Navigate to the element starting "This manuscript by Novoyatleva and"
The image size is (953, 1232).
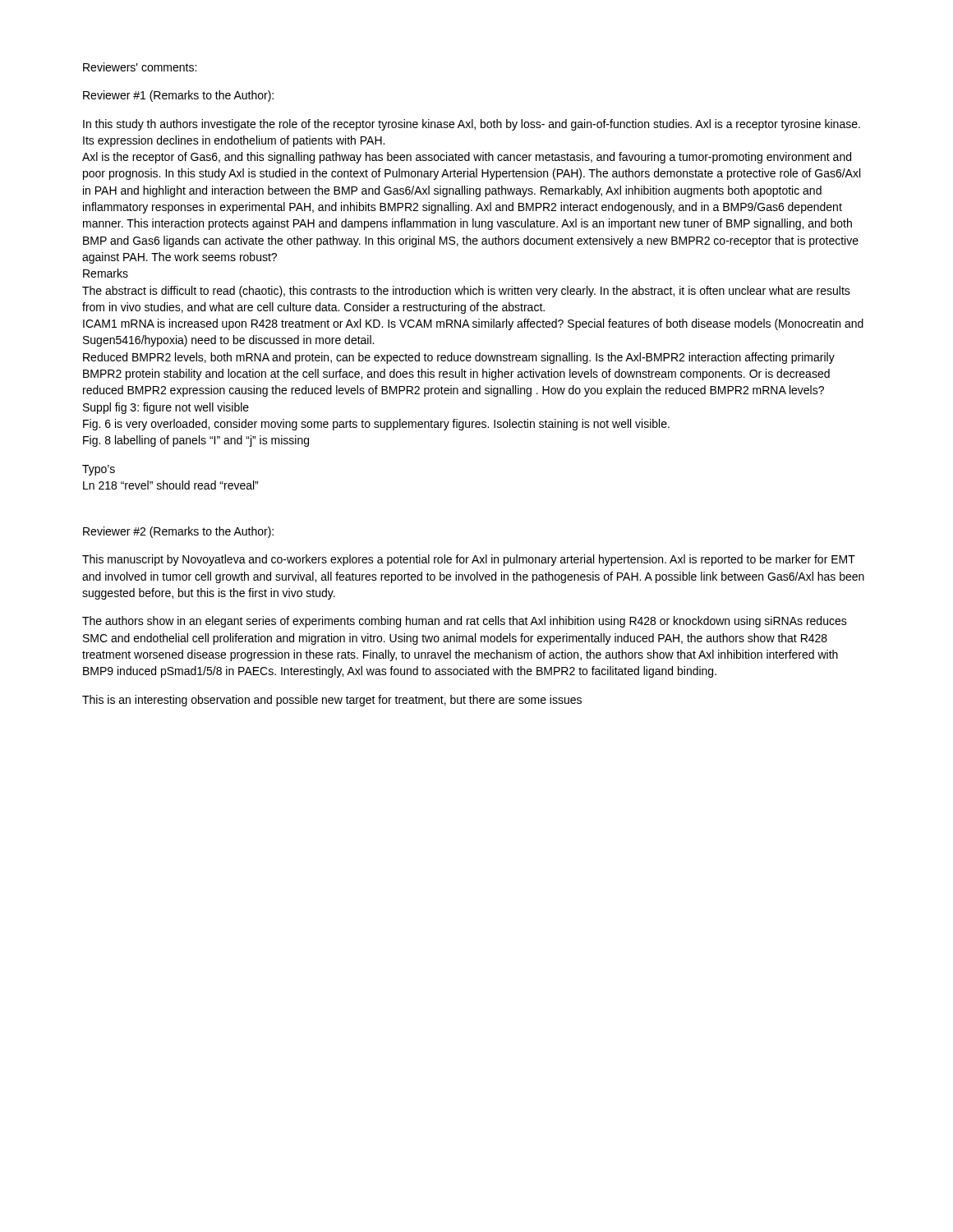coord(476,576)
